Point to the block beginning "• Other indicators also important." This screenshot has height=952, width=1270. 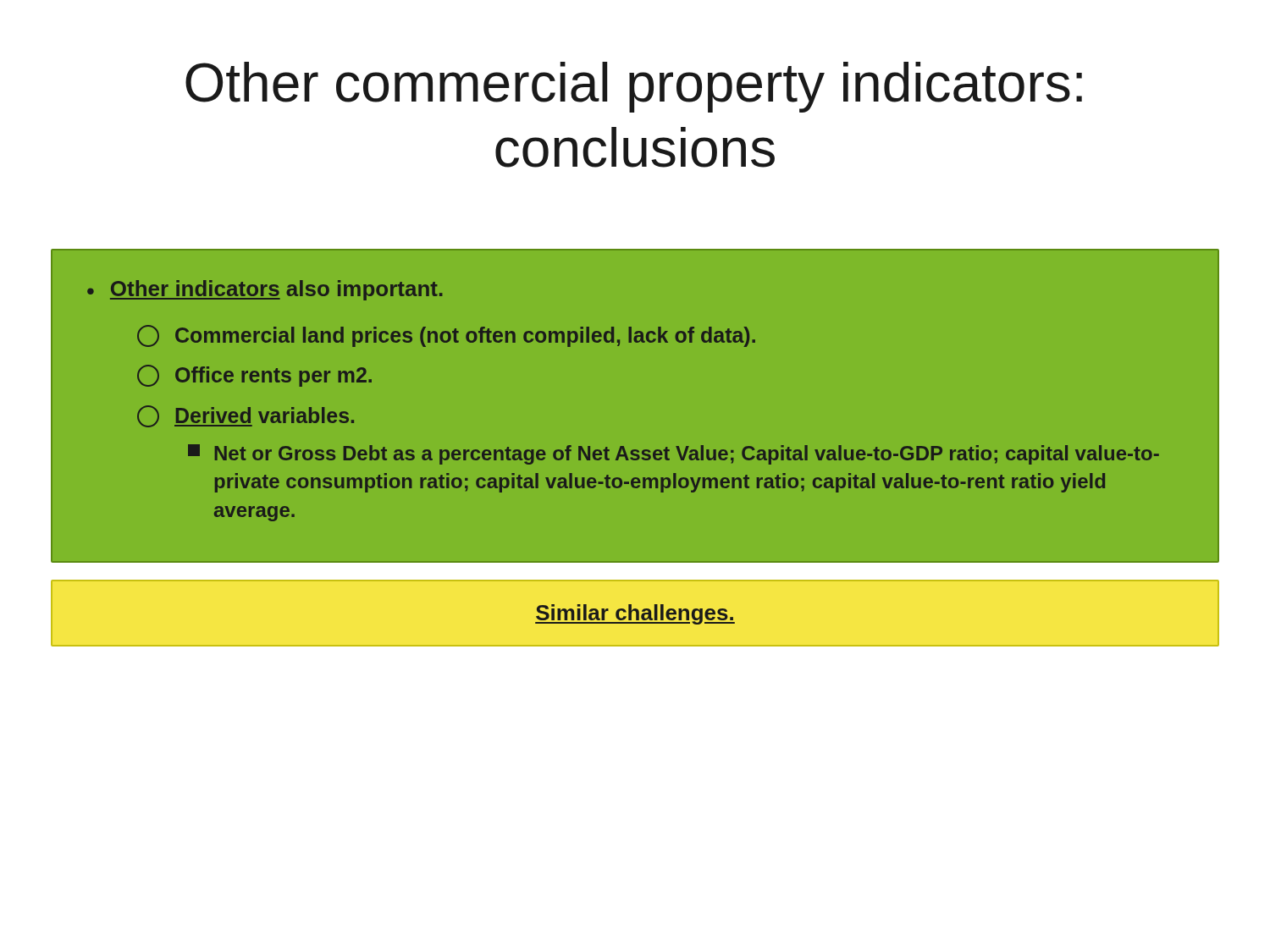[x=265, y=290]
